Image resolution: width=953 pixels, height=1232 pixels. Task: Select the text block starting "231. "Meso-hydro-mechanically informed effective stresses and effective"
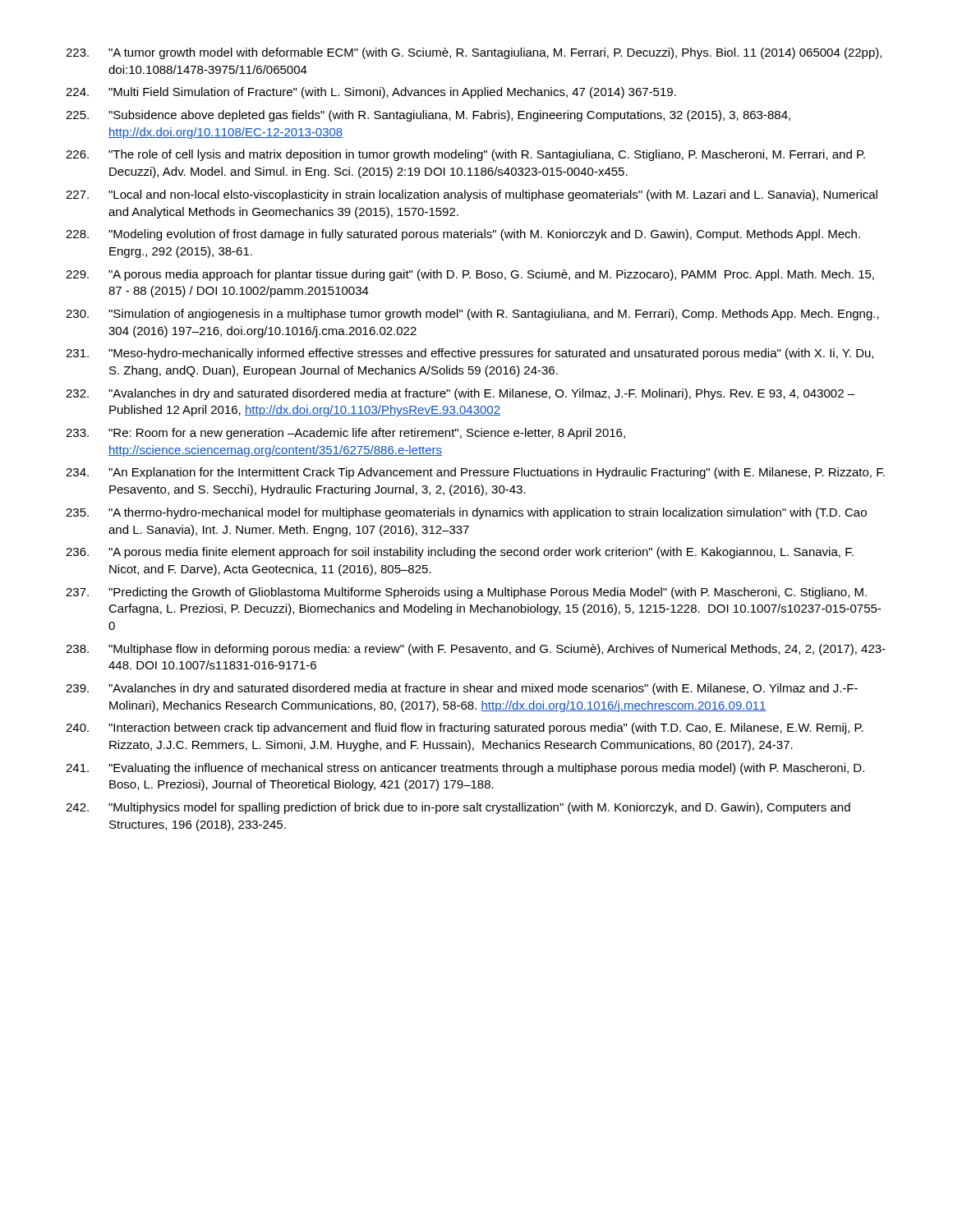click(x=476, y=362)
